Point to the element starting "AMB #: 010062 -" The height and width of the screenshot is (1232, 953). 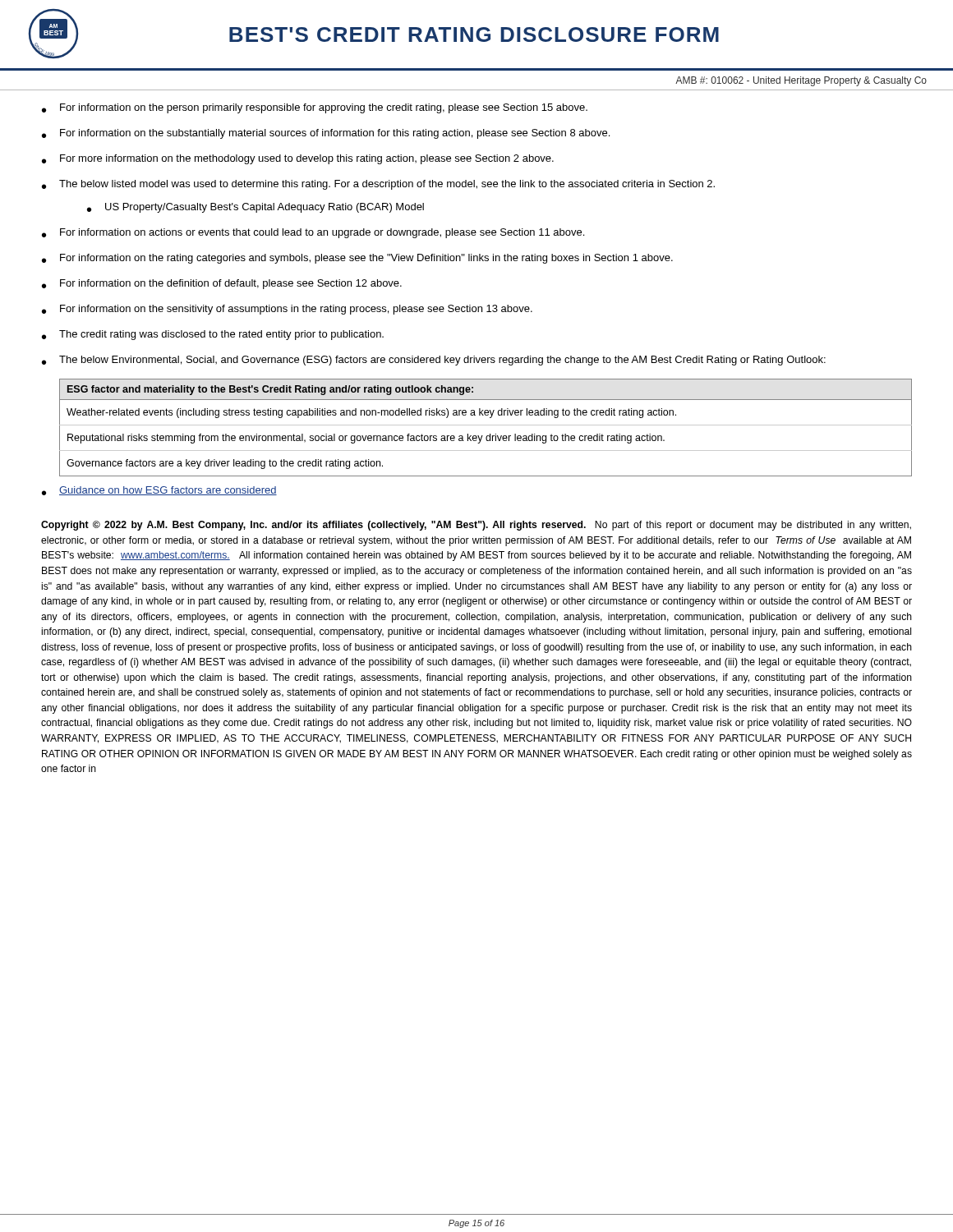point(801,81)
